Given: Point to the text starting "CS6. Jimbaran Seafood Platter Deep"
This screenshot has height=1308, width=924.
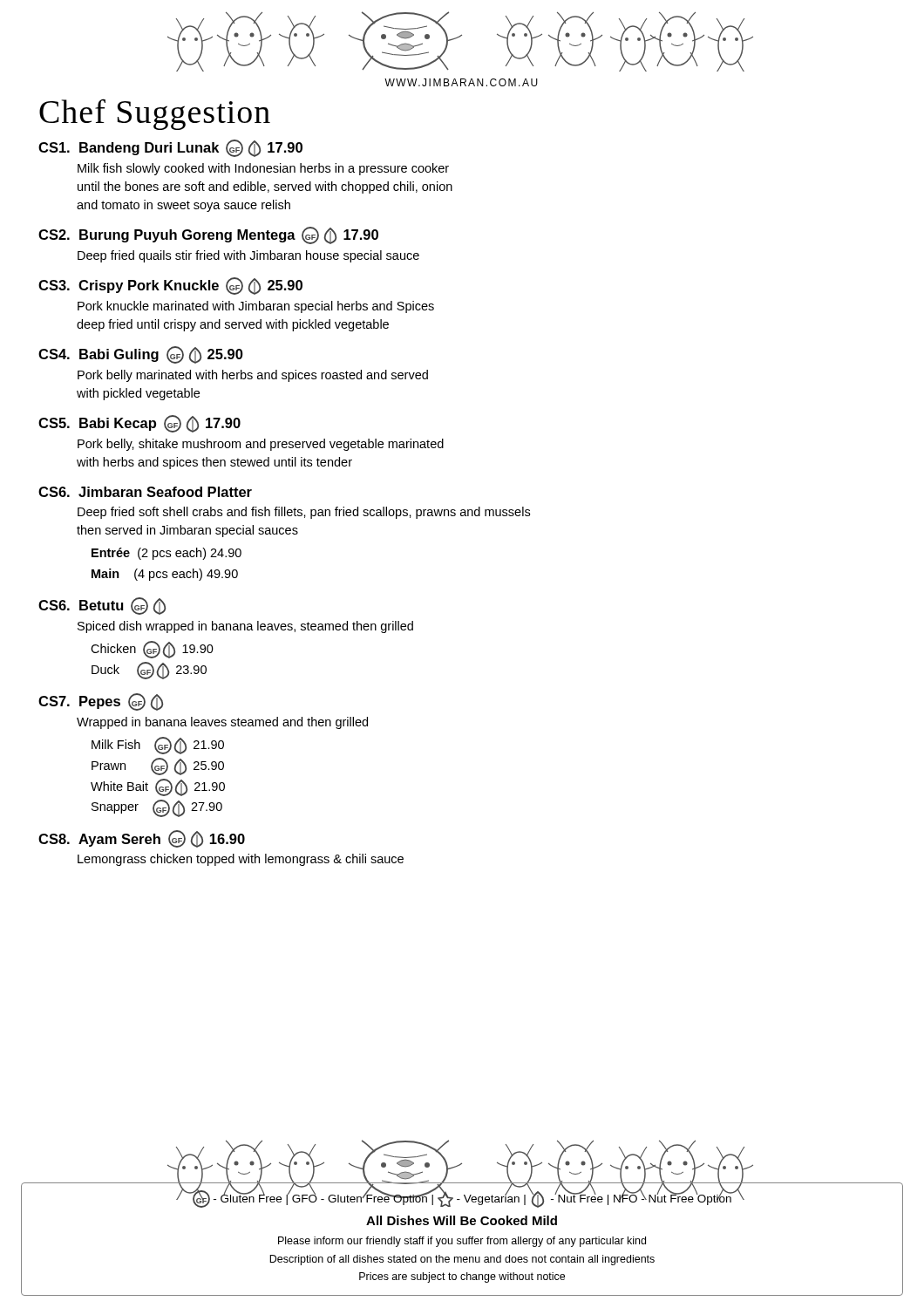Looking at the screenshot, I should click(x=145, y=492).
